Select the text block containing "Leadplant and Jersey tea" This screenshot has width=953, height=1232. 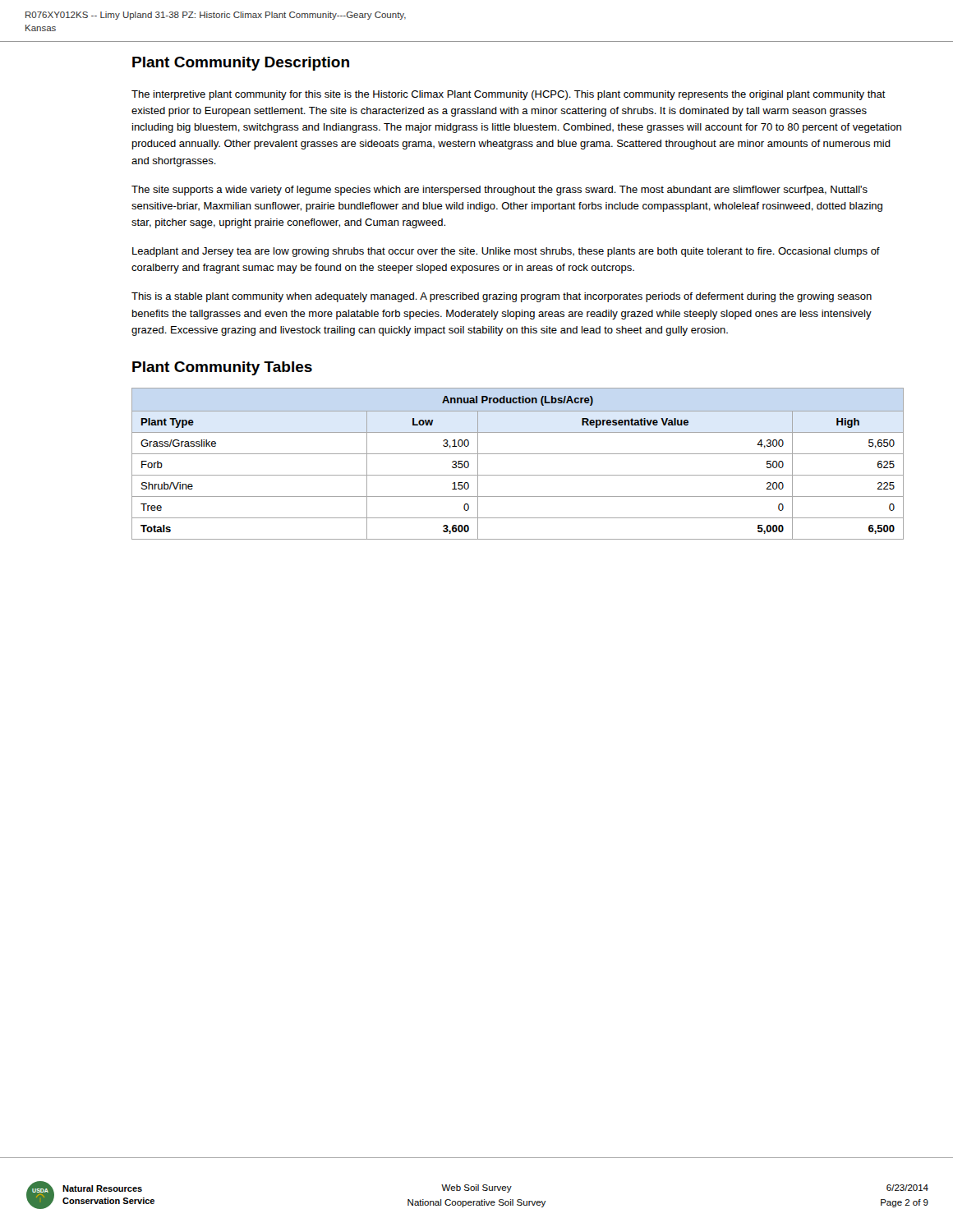tap(518, 260)
